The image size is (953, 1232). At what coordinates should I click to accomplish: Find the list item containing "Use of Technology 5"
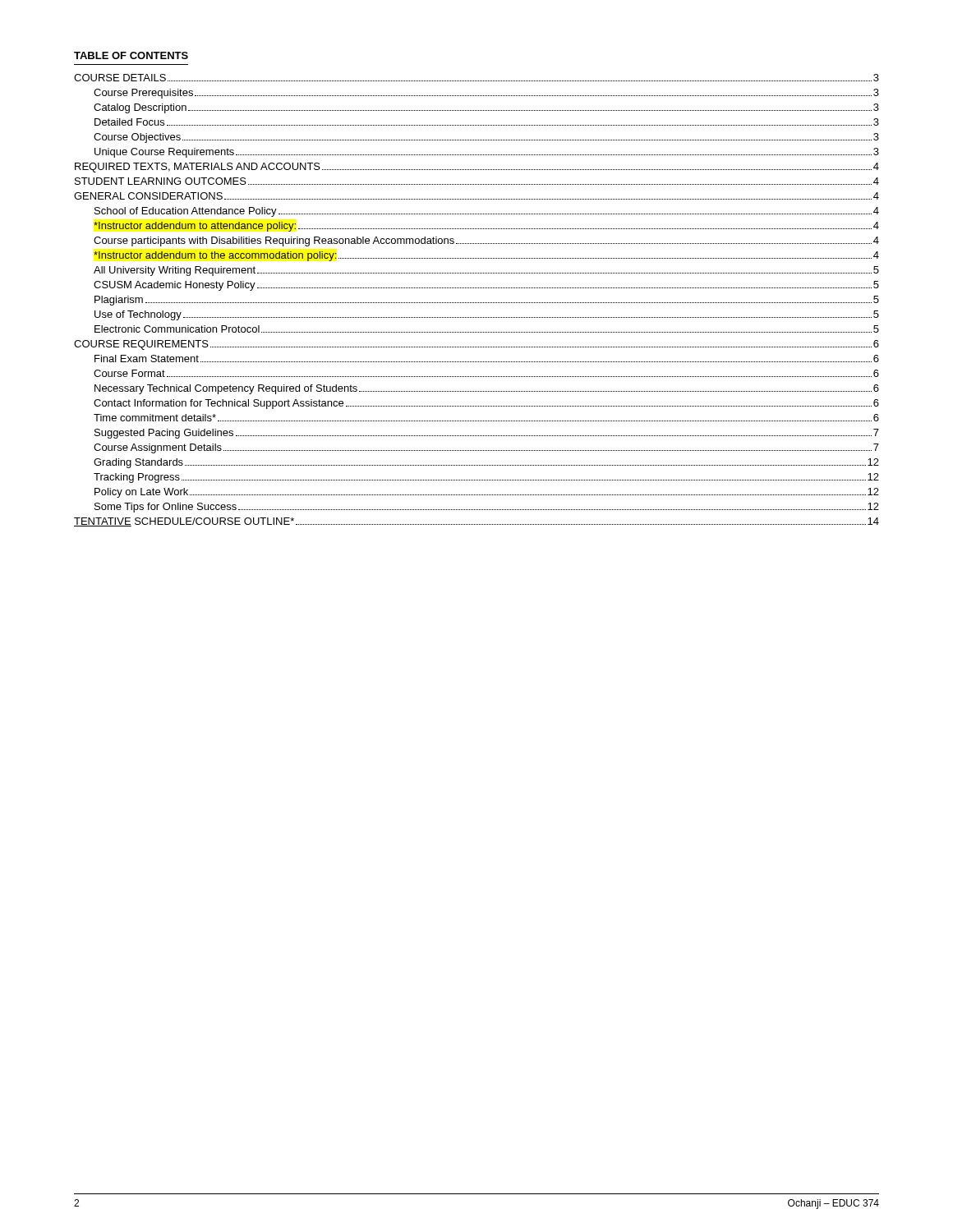486,313
